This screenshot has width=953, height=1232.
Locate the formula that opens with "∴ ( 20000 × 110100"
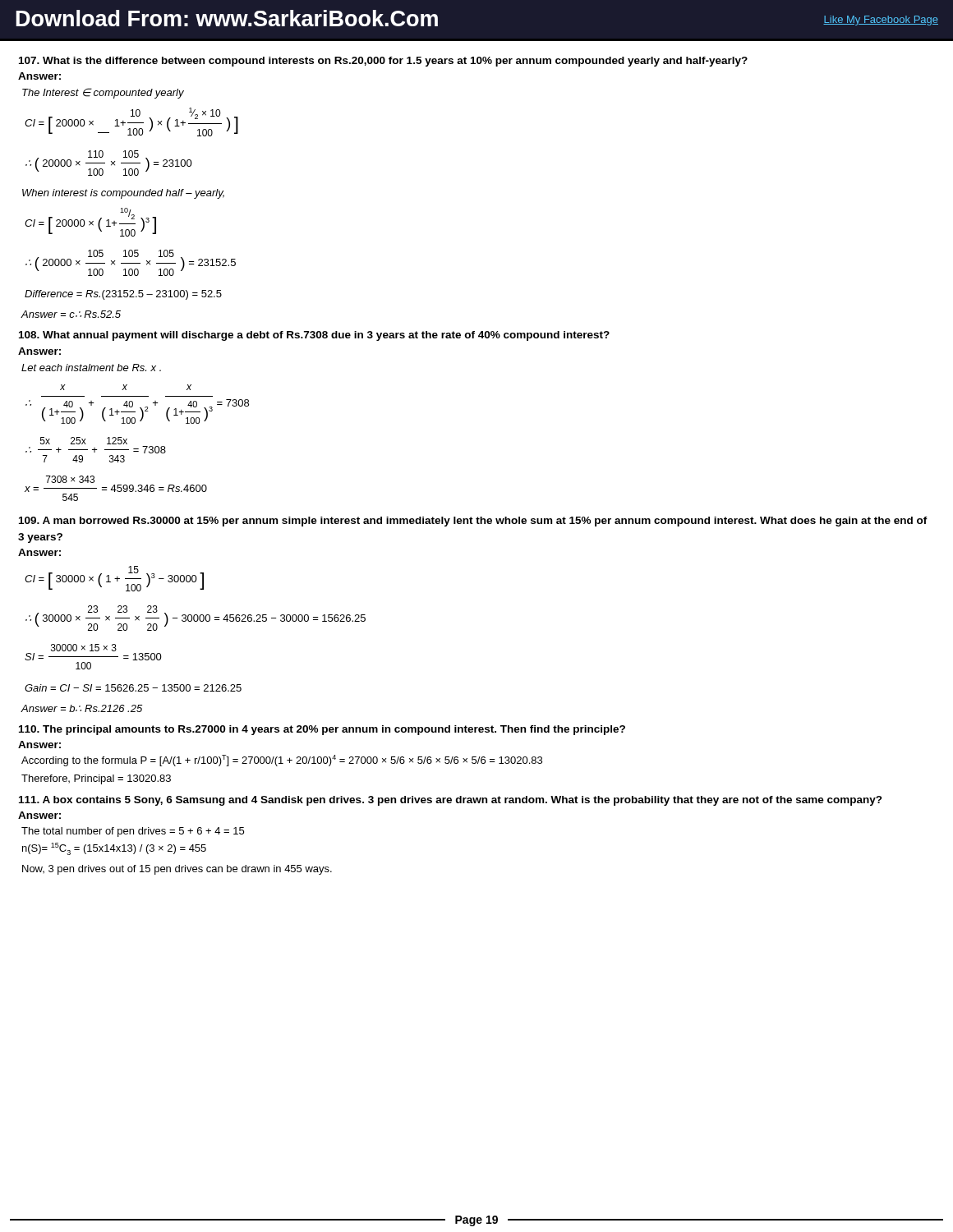pyautogui.click(x=108, y=164)
